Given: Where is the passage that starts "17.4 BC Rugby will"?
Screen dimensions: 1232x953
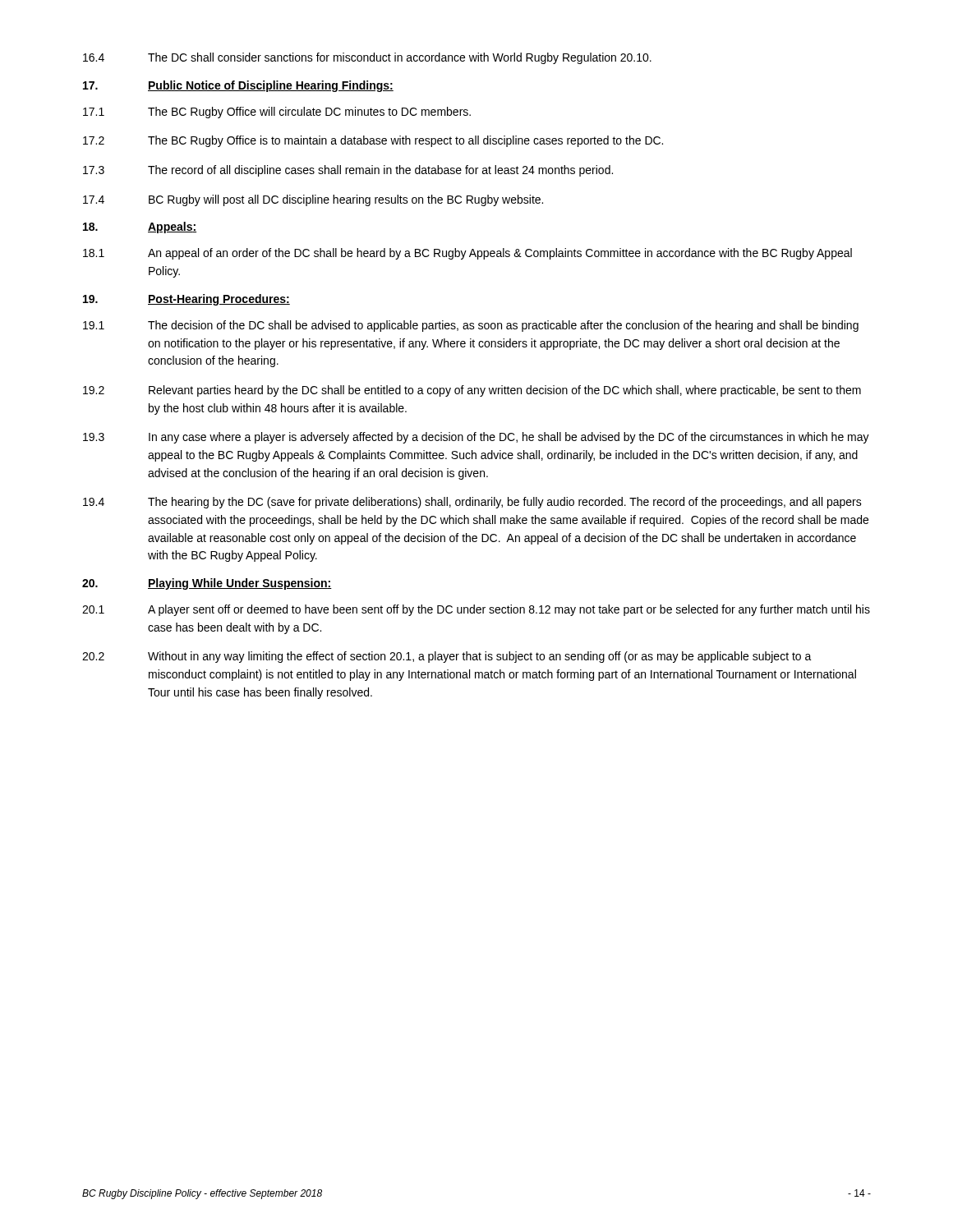Looking at the screenshot, I should point(476,200).
